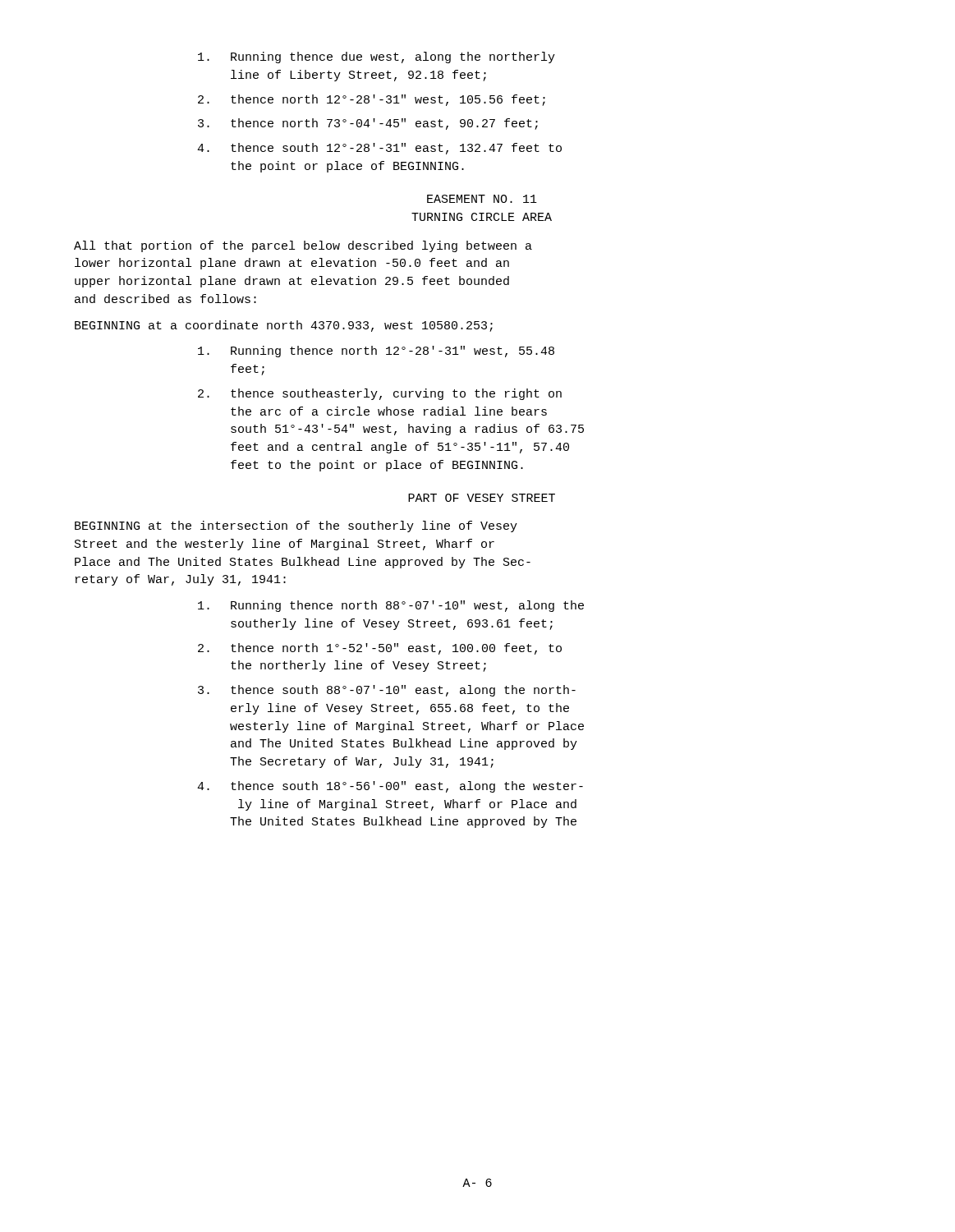
Task: Locate the text starting "4. thence south 12°-28'-31" east, 132.47"
Action: 531,158
